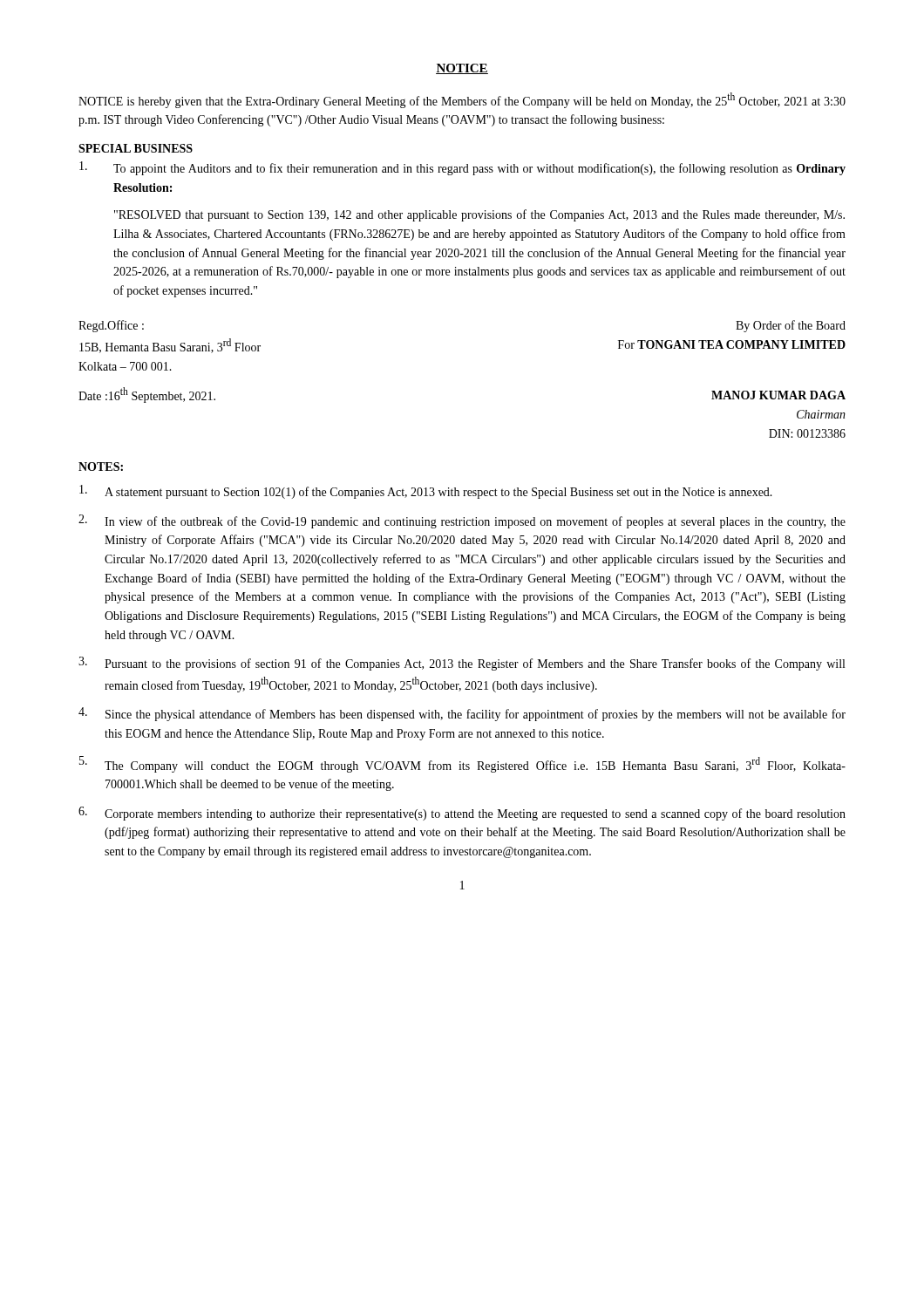Image resolution: width=924 pixels, height=1308 pixels.
Task: Navigate to the block starting "By Order of the Board For TONGANI"
Action: point(732,335)
